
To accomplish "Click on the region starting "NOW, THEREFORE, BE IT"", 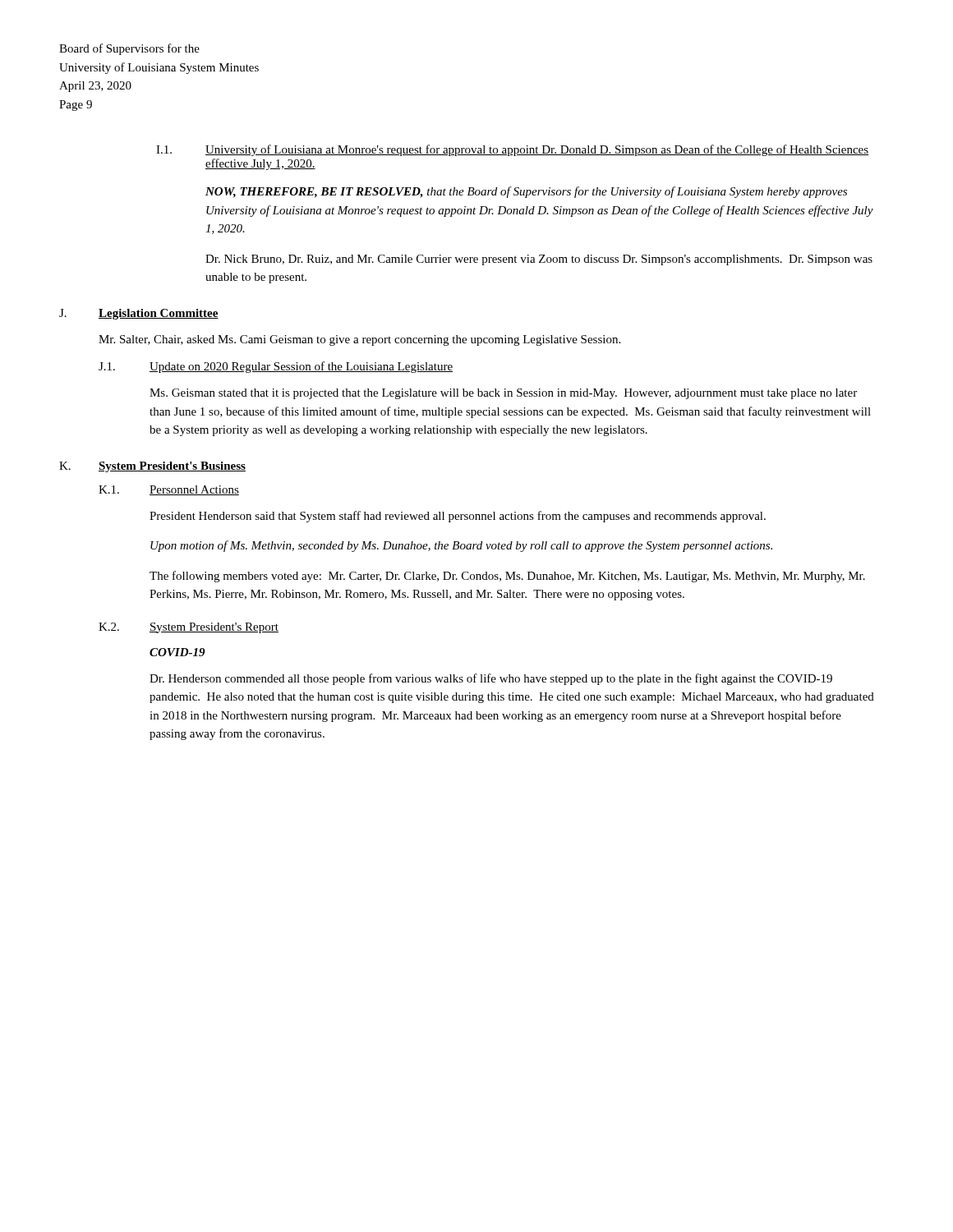I will tap(539, 210).
